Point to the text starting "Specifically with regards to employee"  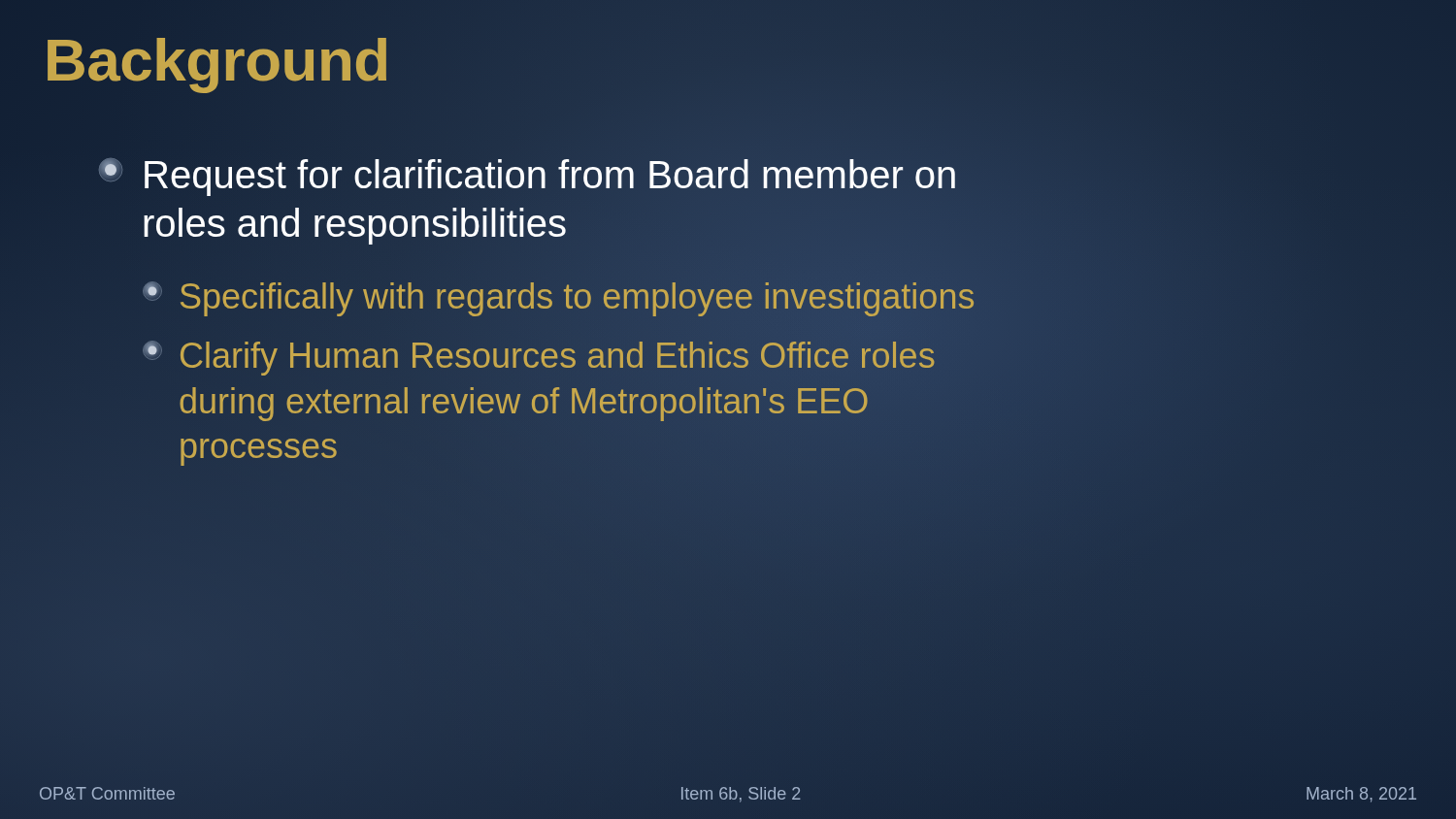pyautogui.click(x=558, y=297)
